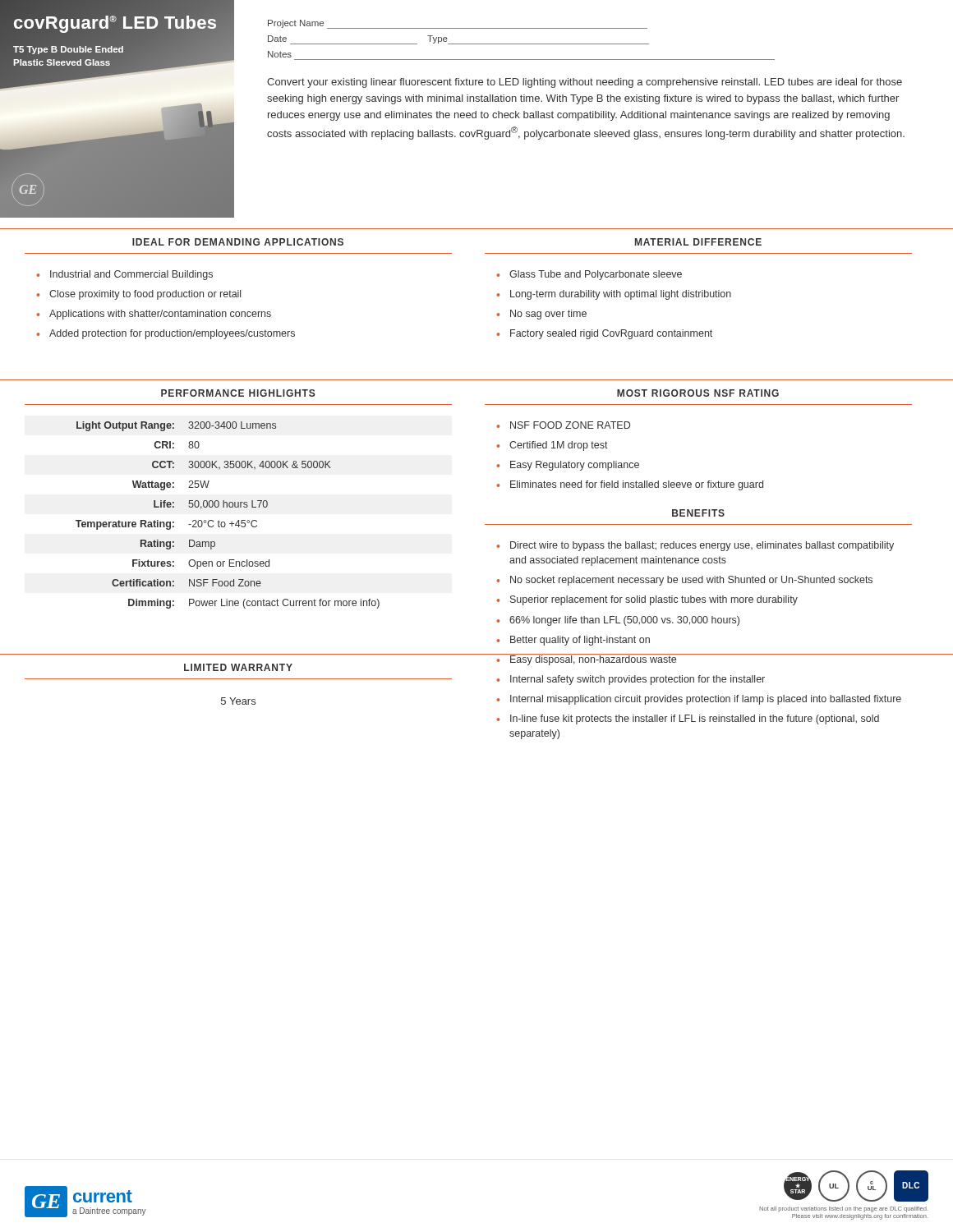Point to the region starting "Not all product variations"

(844, 1212)
